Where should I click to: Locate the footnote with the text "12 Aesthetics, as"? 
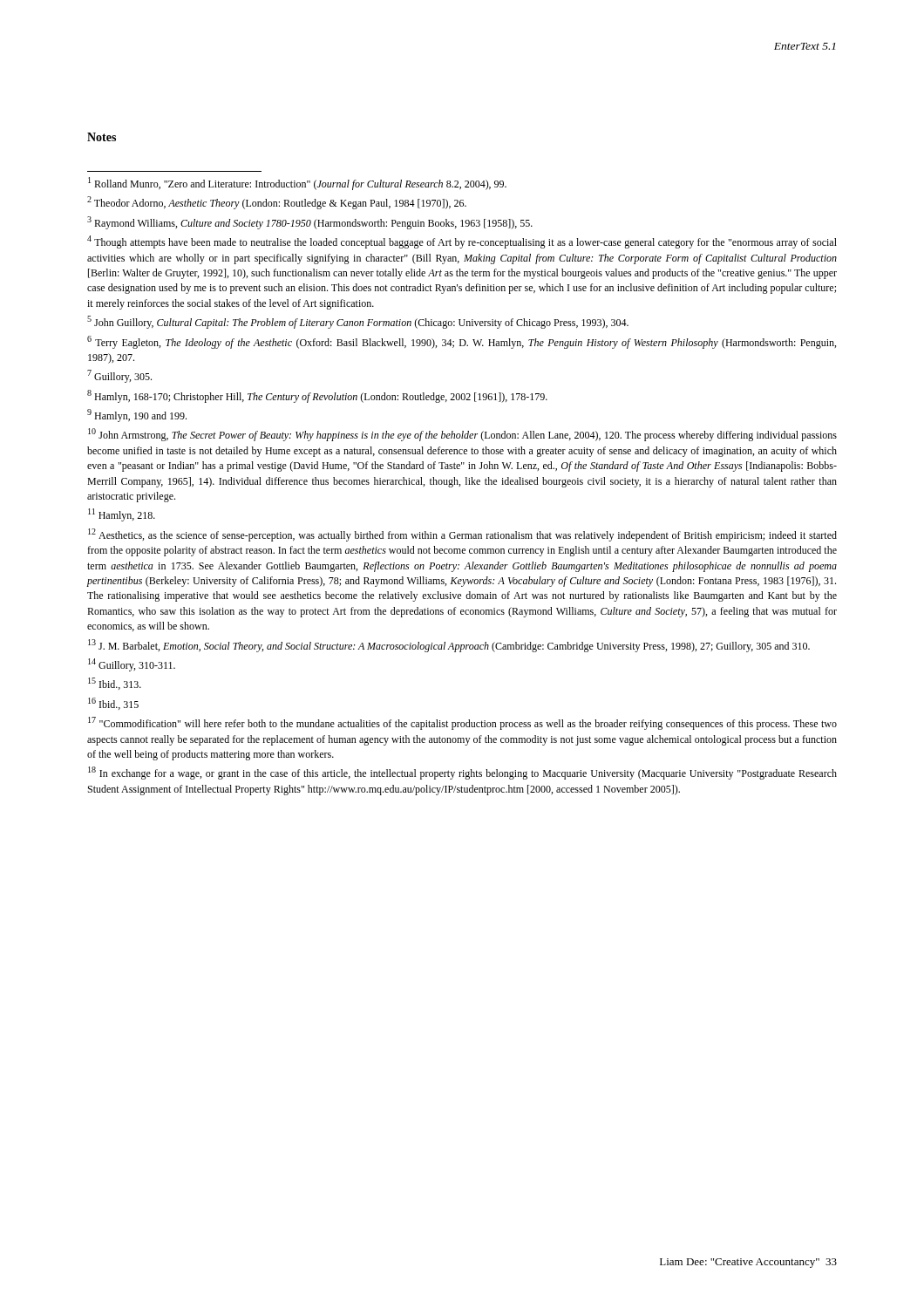[x=462, y=580]
